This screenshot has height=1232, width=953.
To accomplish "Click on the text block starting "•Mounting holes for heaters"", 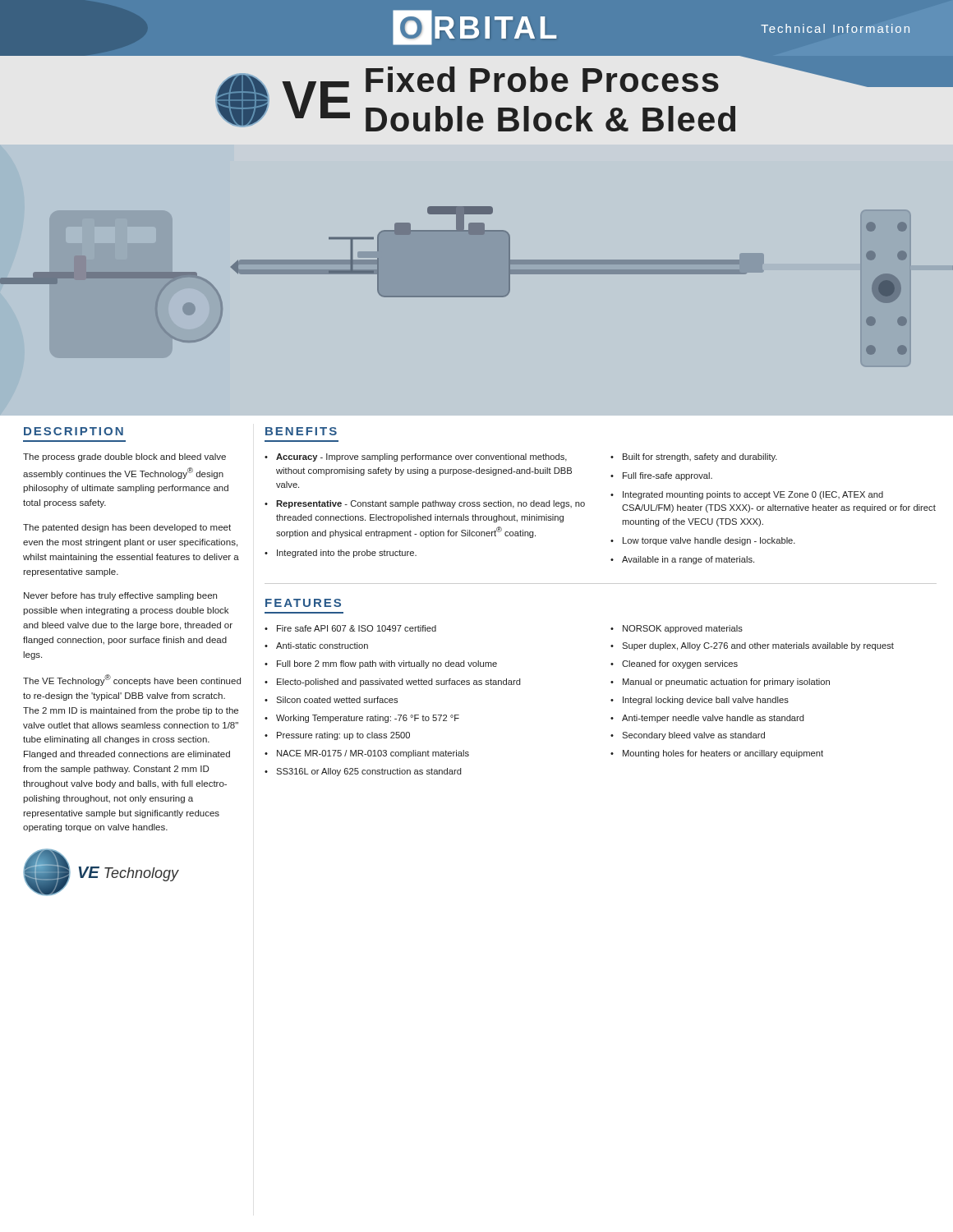I will (x=717, y=754).
